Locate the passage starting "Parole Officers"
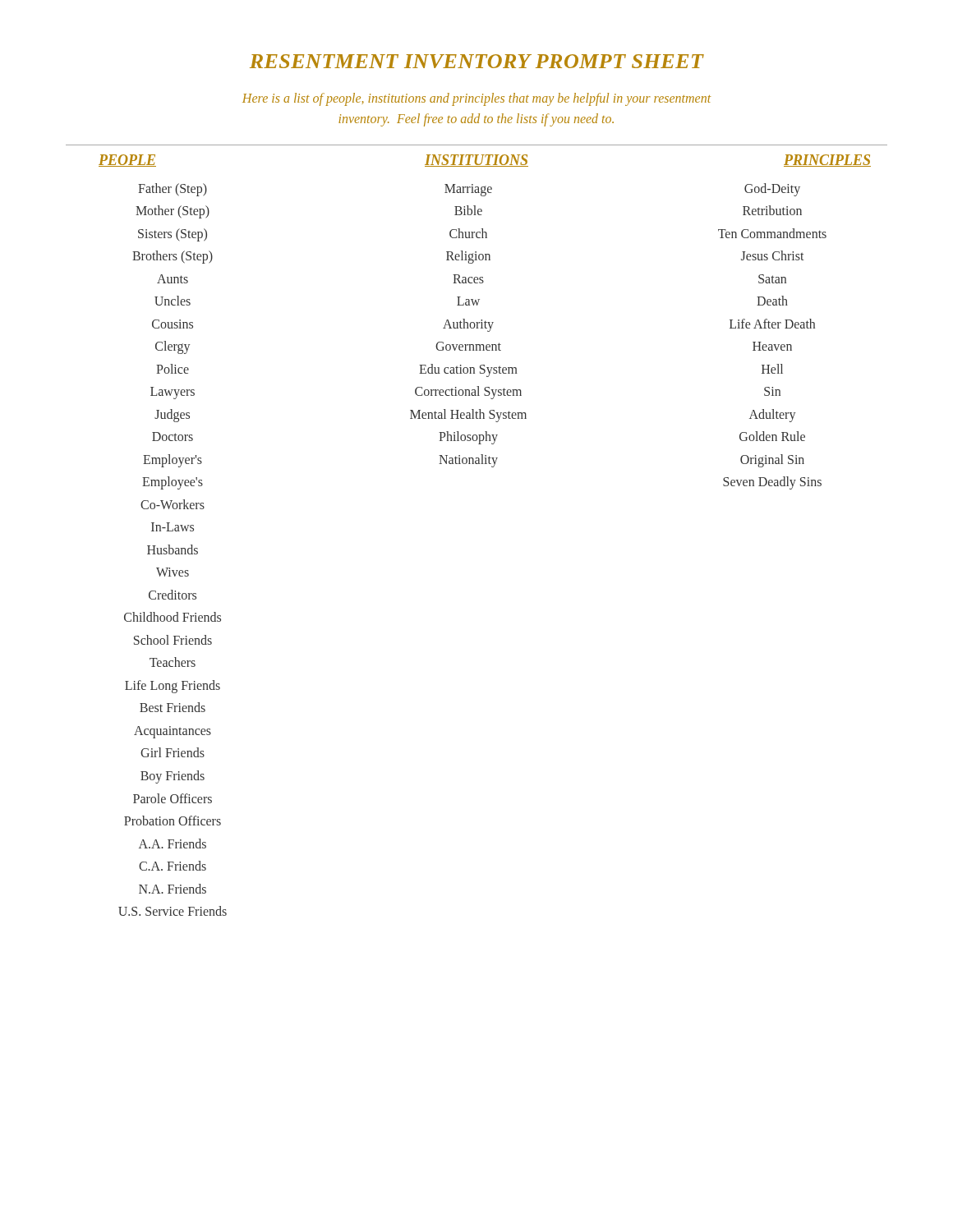This screenshot has height=1232, width=953. coord(173,799)
